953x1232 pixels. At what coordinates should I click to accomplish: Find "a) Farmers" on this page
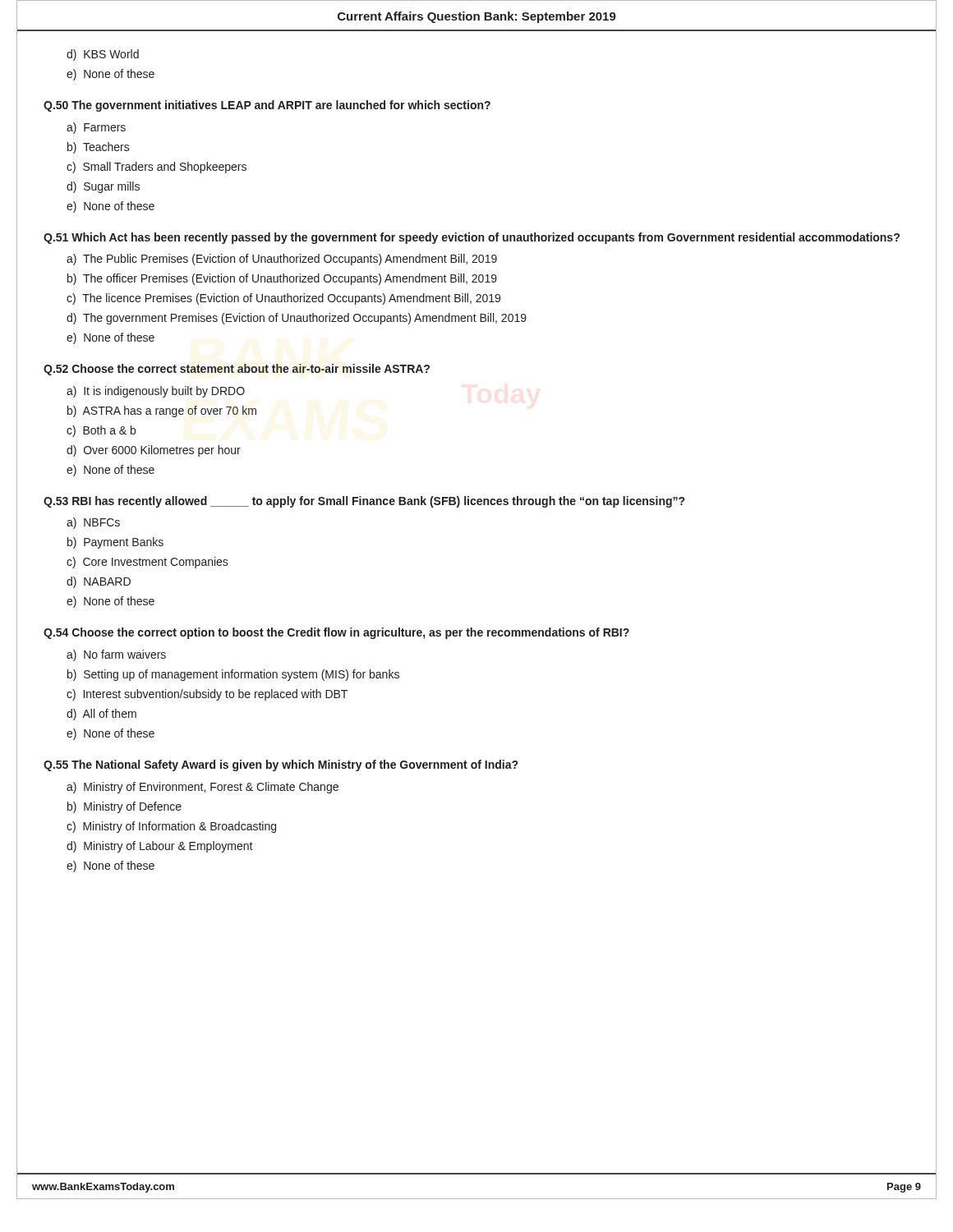coord(96,128)
